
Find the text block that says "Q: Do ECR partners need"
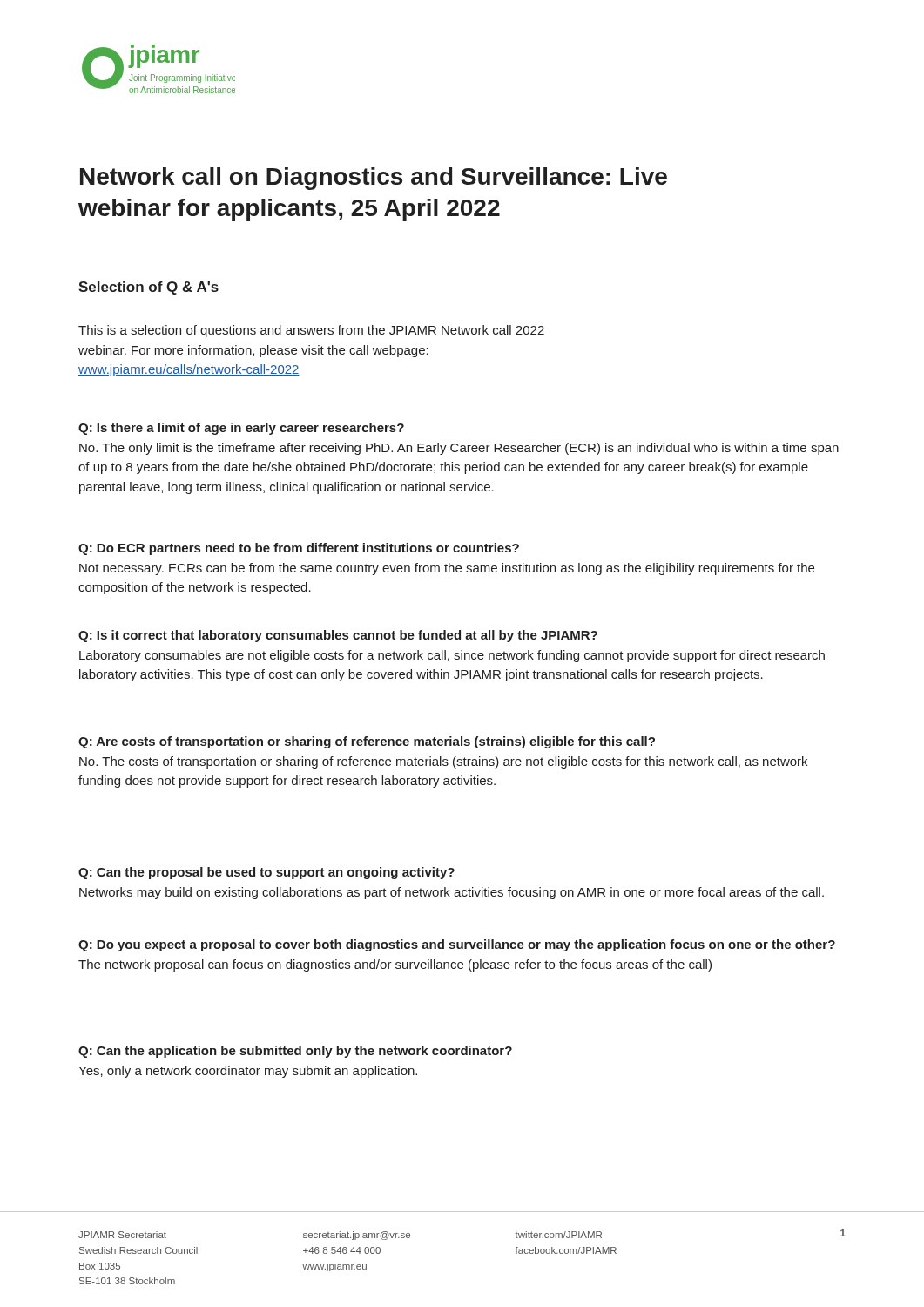pyautogui.click(x=462, y=568)
